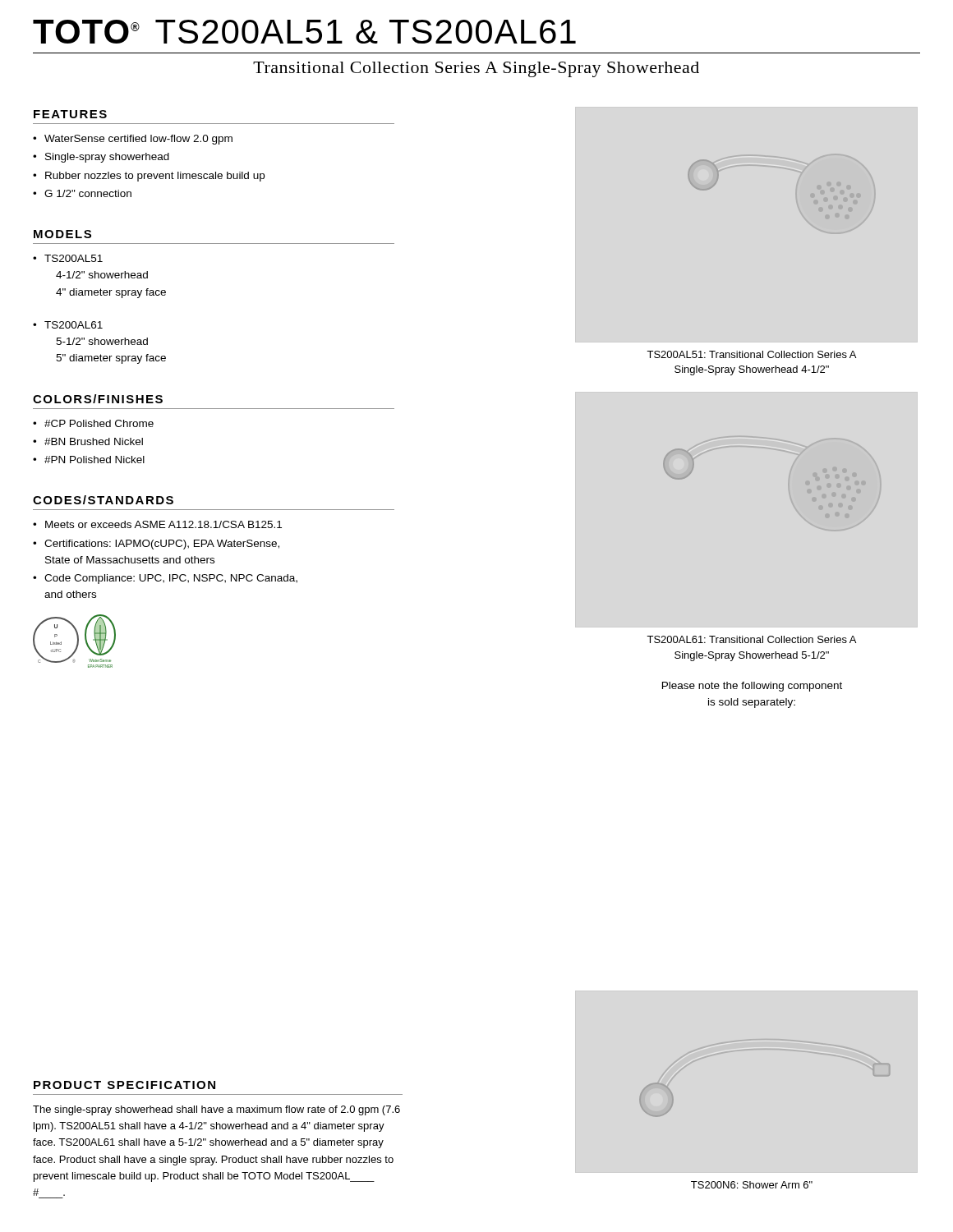Locate the section header that reads "PRODUCT SPECIFICATION"
The height and width of the screenshot is (1232, 953).
[125, 1085]
